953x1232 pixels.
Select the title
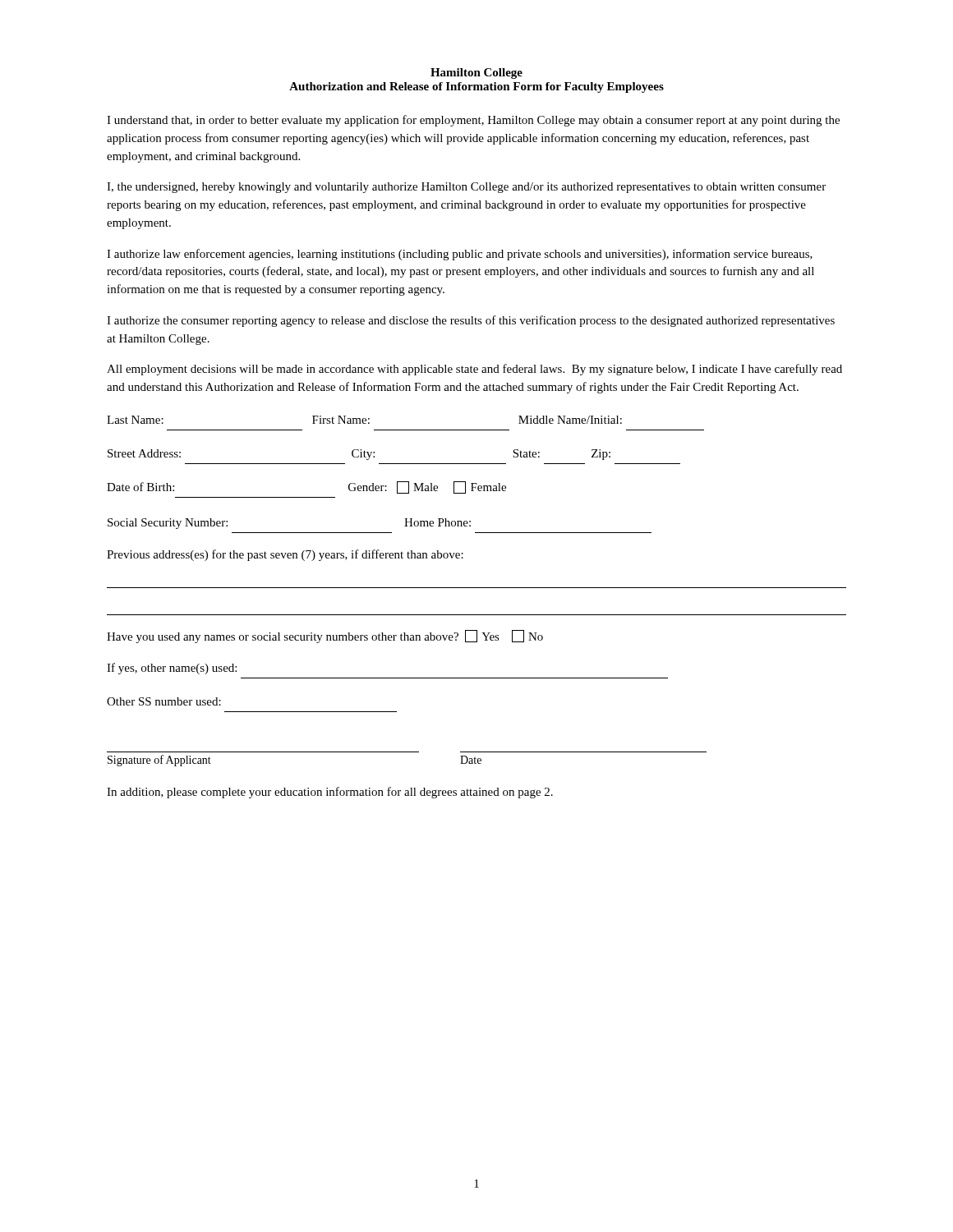[476, 80]
